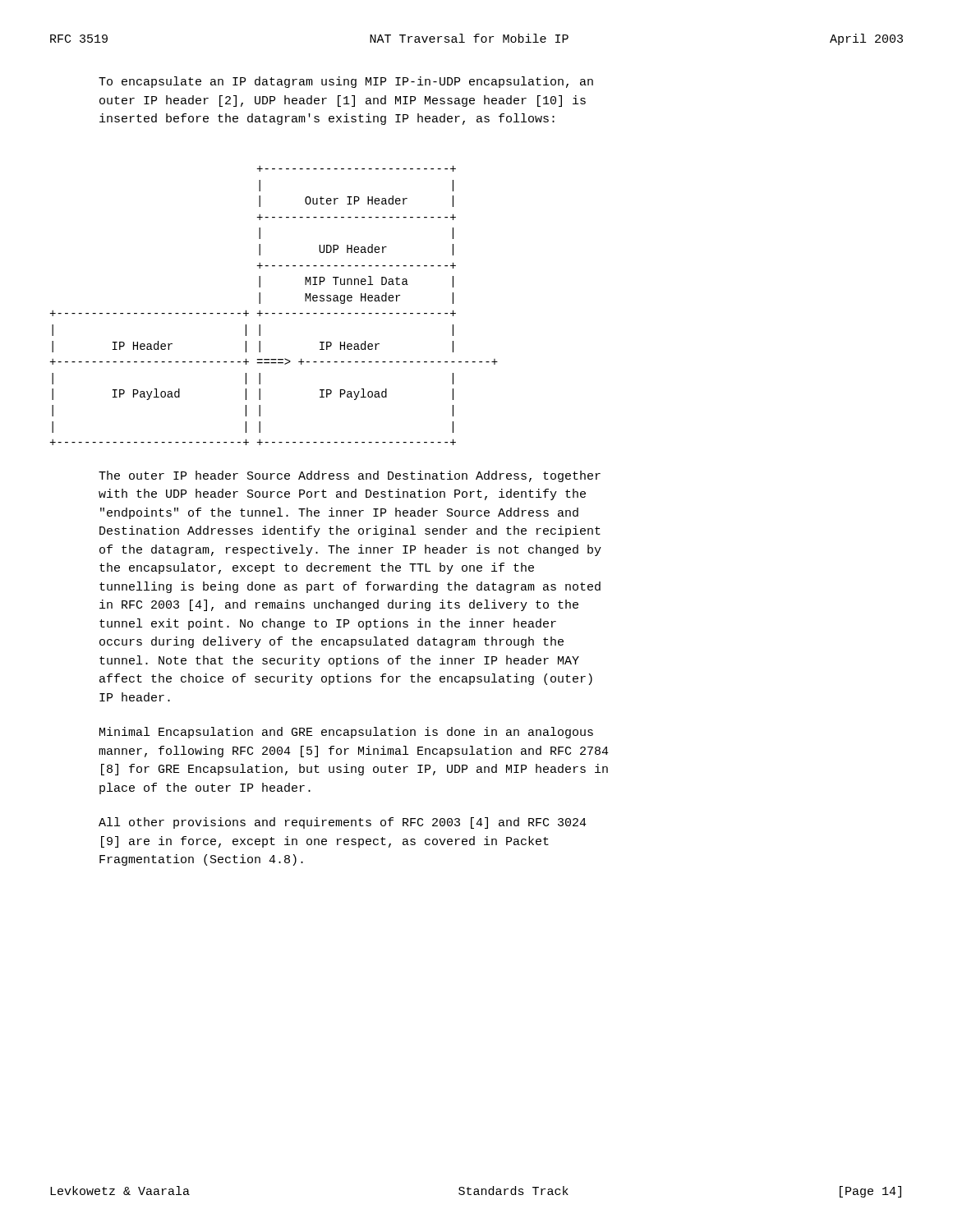Click the passage that begins "The outer IP"
Screen dimensions: 1232x953
350,587
